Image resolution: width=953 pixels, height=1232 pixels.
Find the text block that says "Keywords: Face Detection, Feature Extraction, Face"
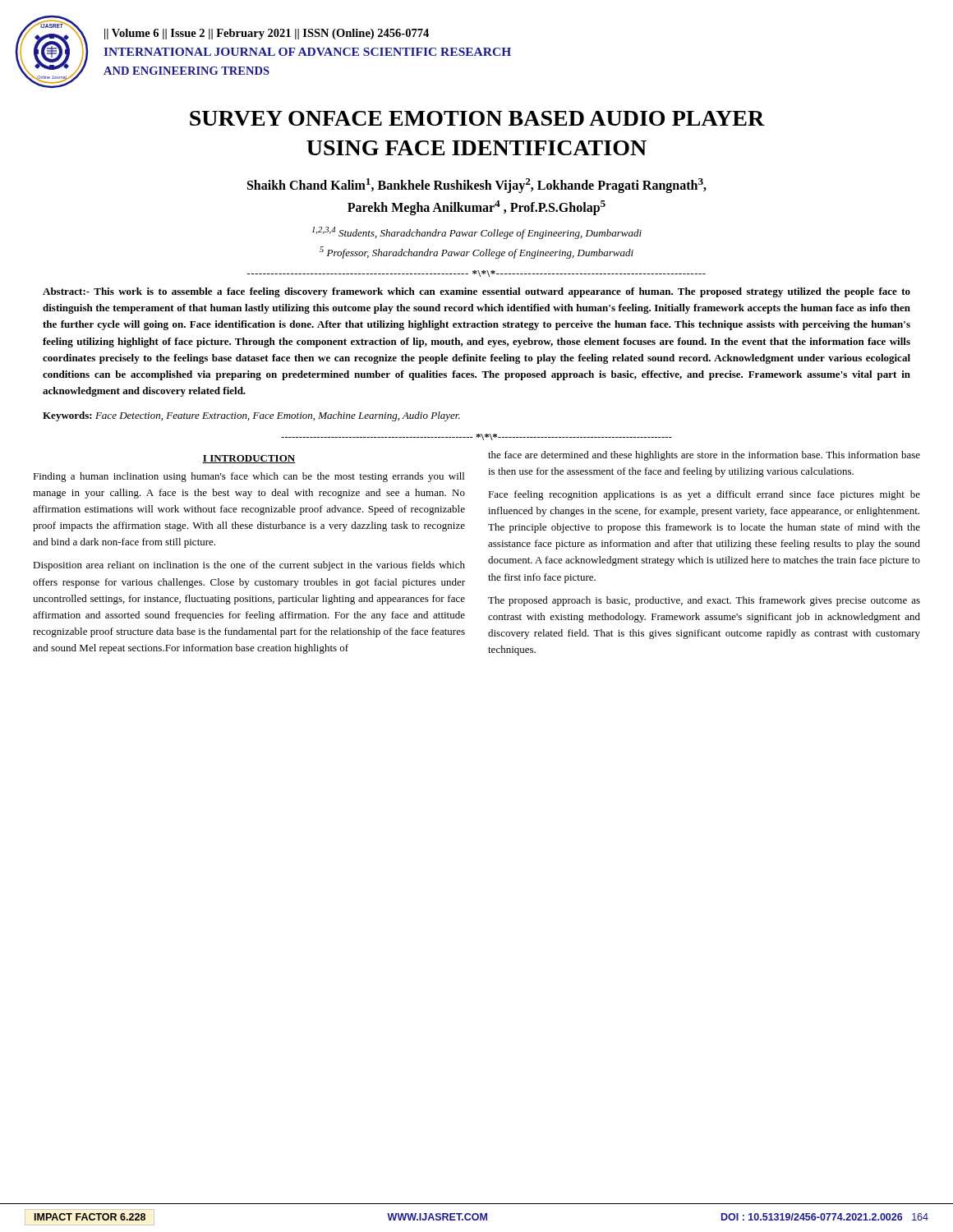(252, 415)
